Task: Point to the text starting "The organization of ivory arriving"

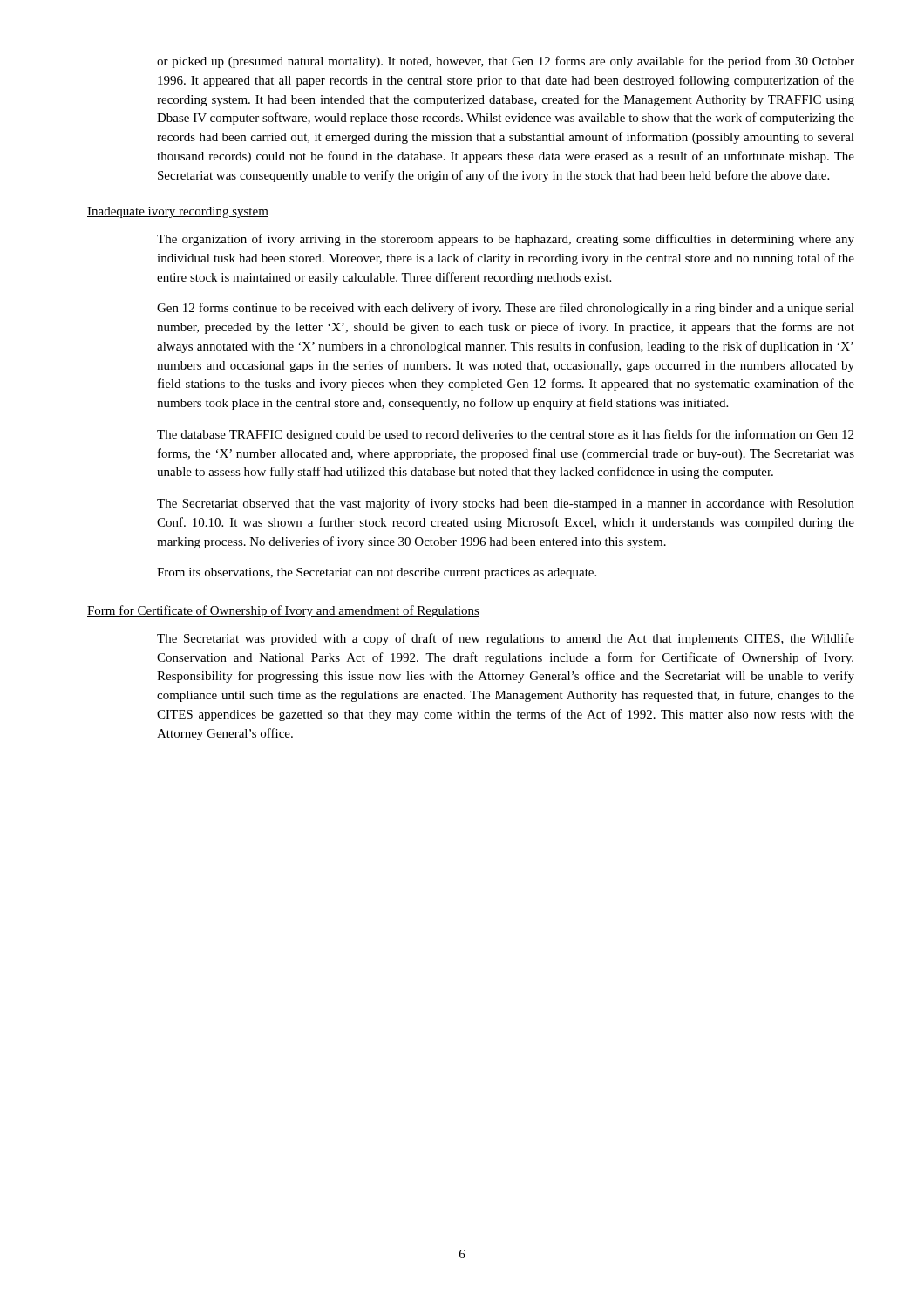Action: 506,258
